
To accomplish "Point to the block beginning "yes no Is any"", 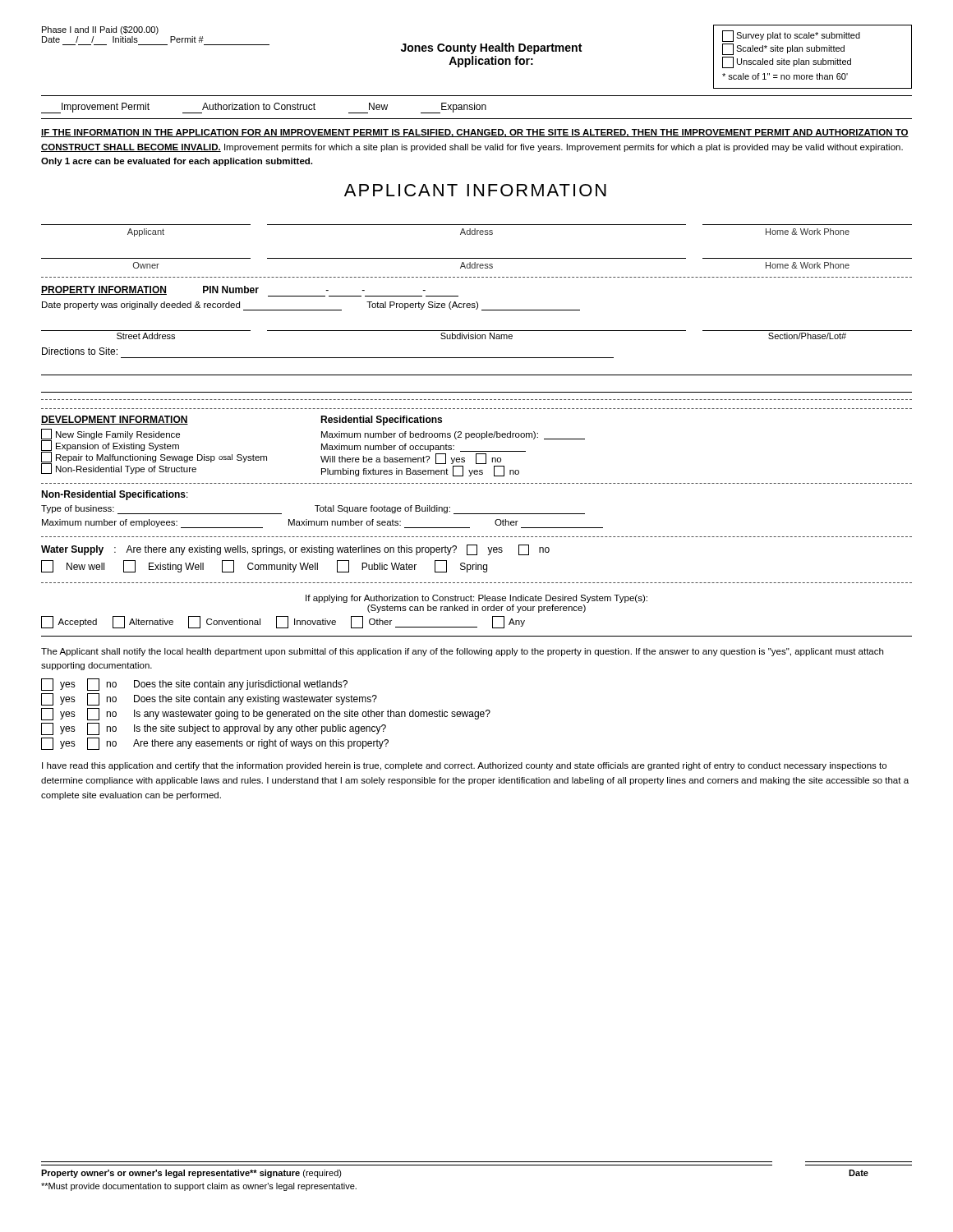I will [266, 714].
